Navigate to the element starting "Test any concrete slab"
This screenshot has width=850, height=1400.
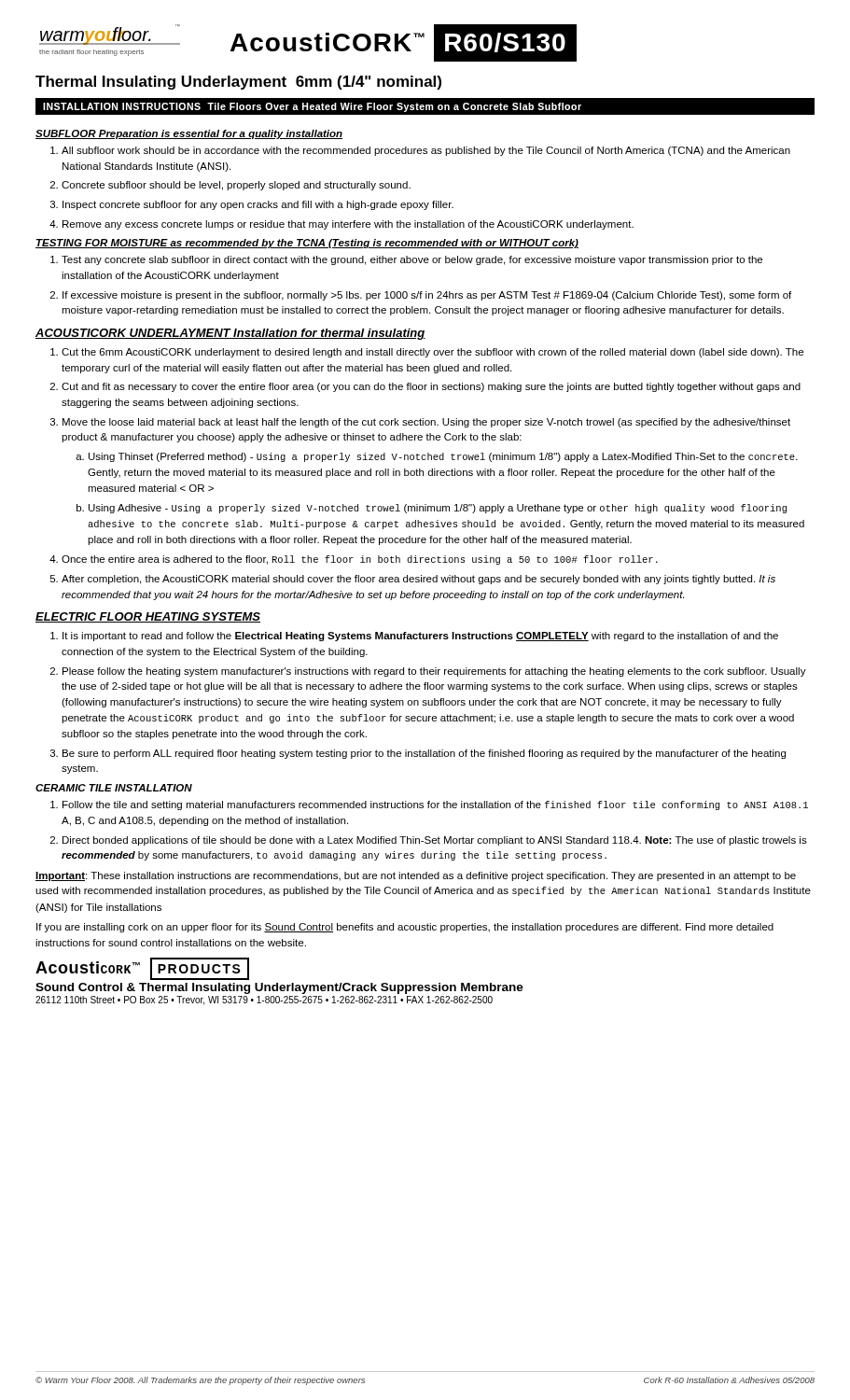coord(412,268)
